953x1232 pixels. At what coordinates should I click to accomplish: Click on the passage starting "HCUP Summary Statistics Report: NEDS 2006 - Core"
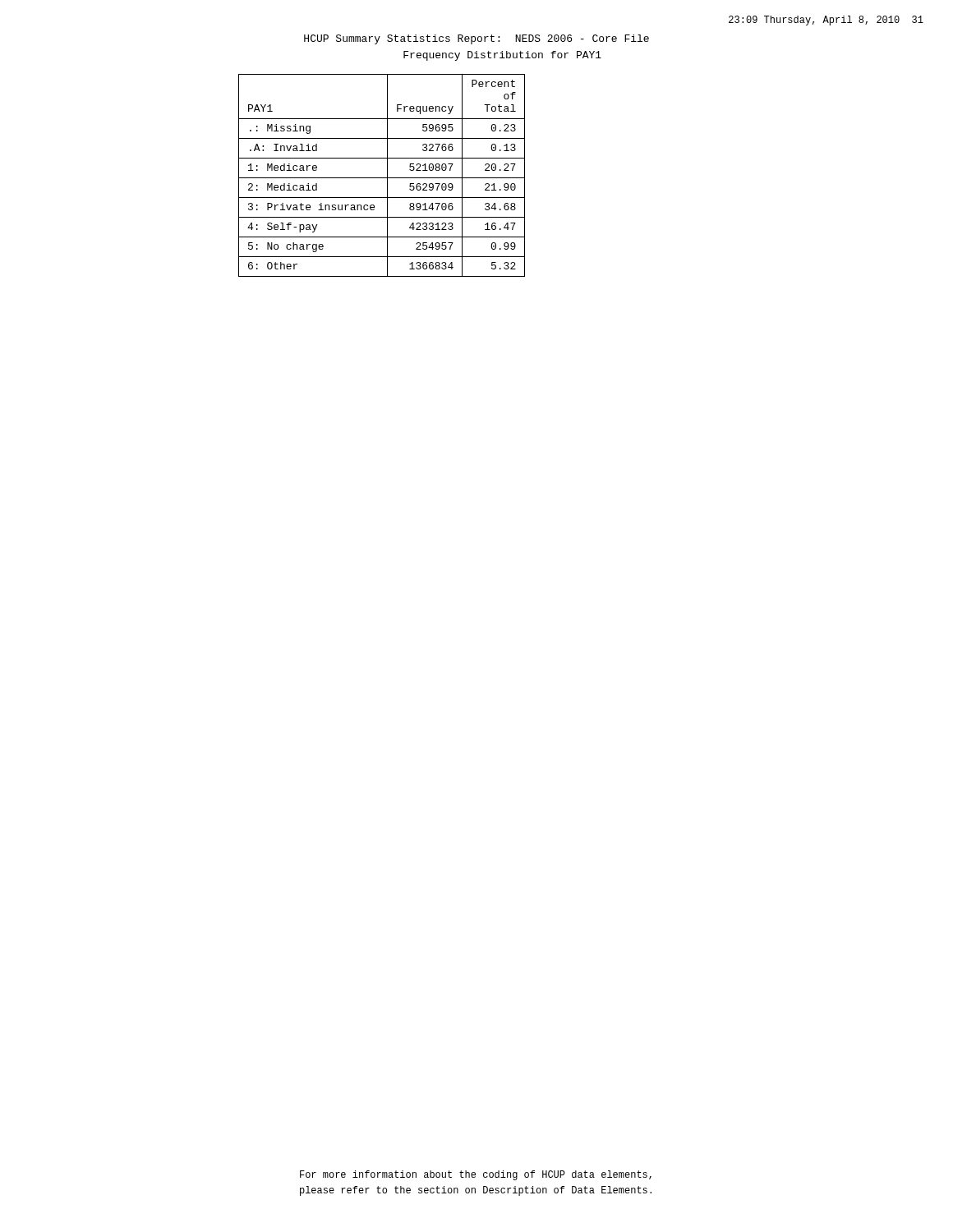tap(476, 47)
